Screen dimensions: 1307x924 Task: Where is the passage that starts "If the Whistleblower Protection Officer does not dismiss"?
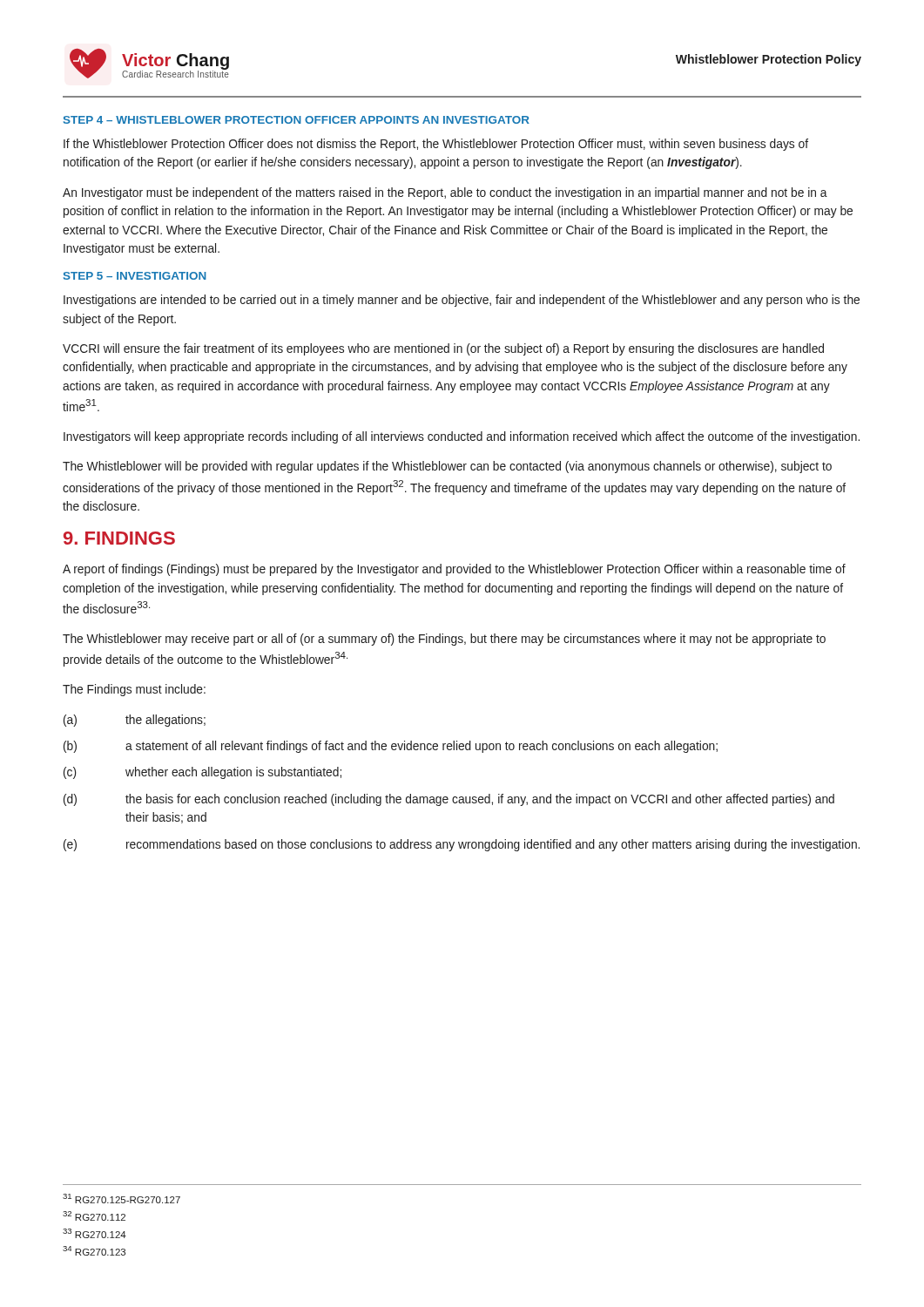(x=435, y=154)
